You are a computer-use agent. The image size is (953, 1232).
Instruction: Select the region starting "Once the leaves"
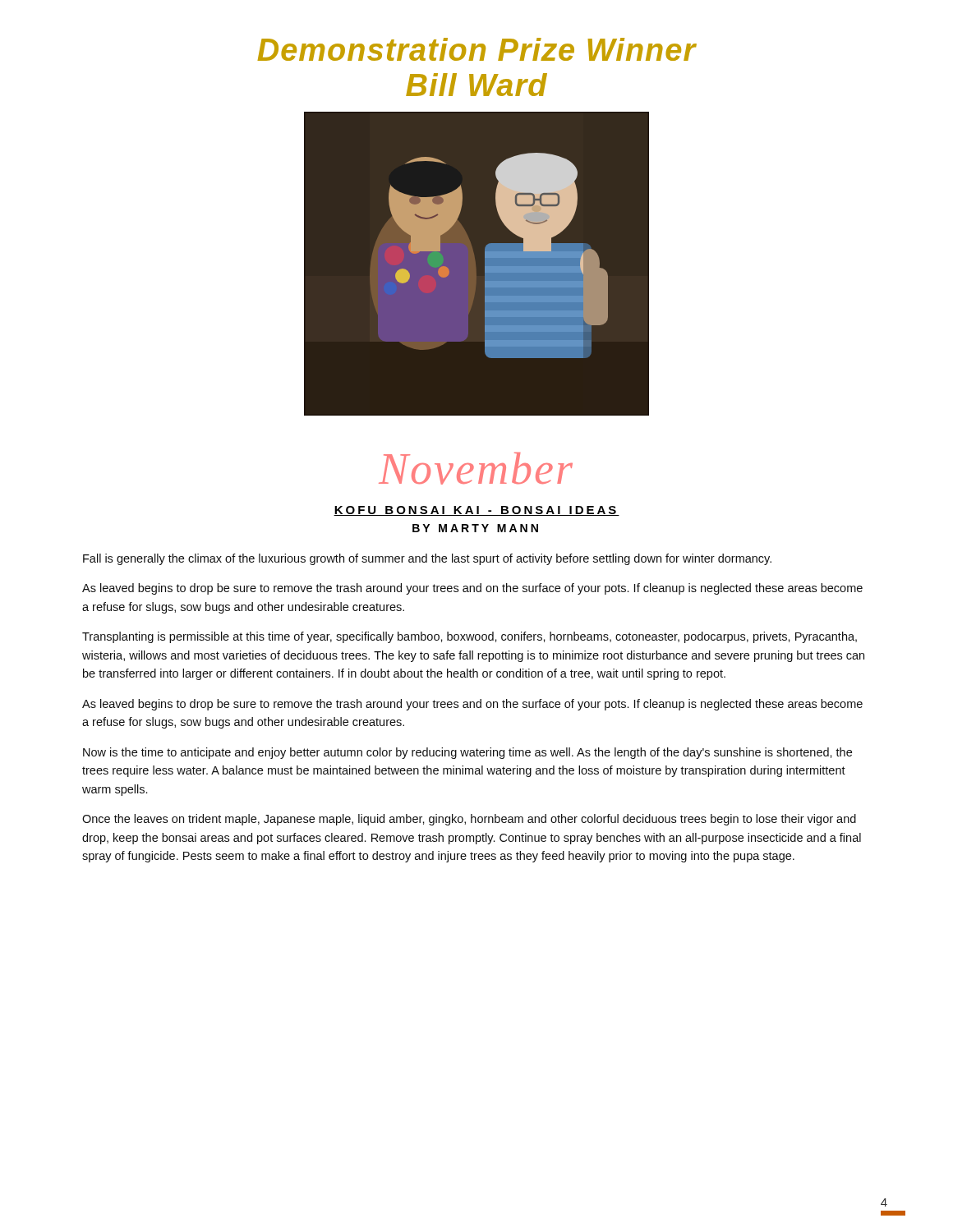472,837
